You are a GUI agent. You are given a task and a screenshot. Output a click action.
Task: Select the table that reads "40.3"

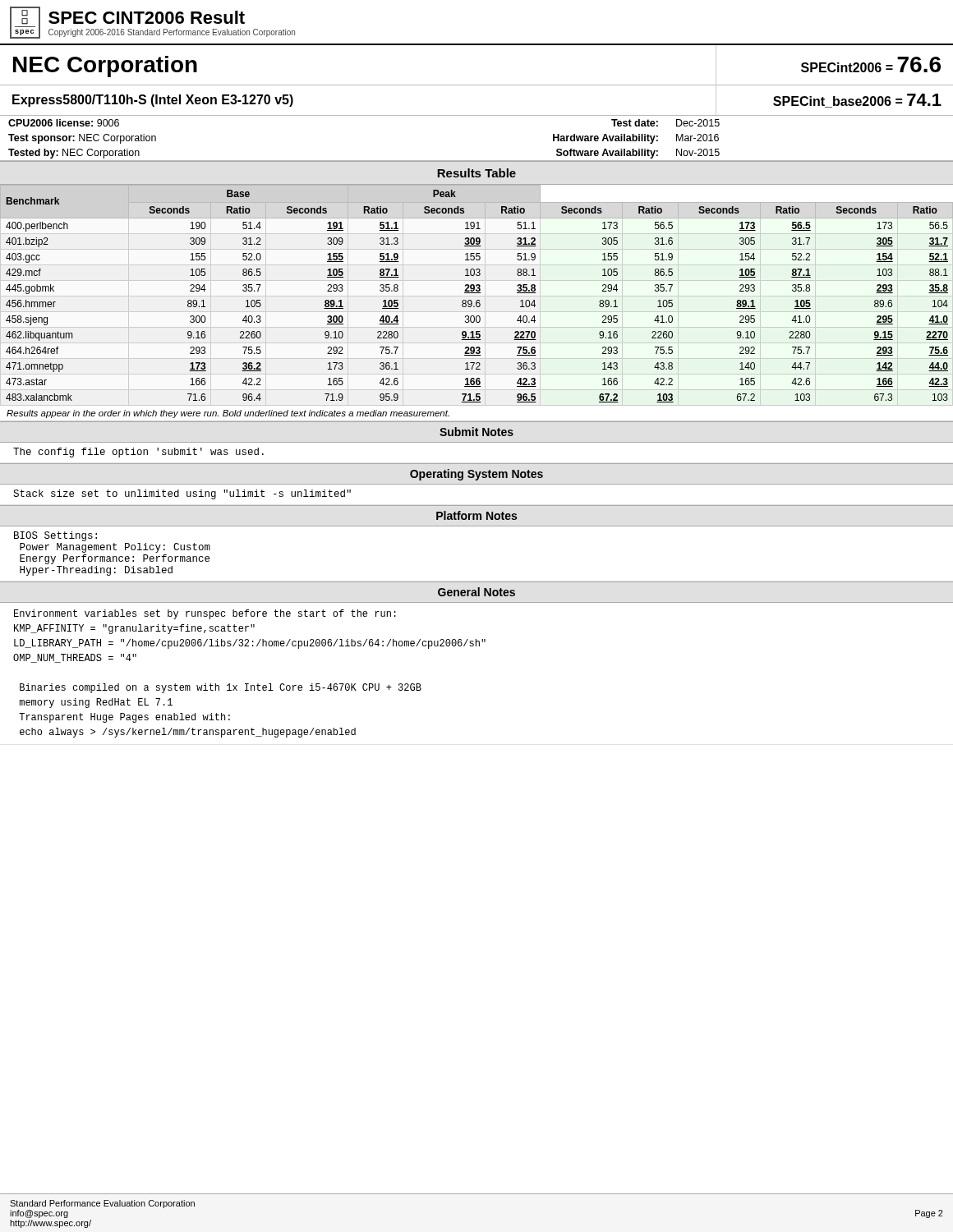[476, 295]
